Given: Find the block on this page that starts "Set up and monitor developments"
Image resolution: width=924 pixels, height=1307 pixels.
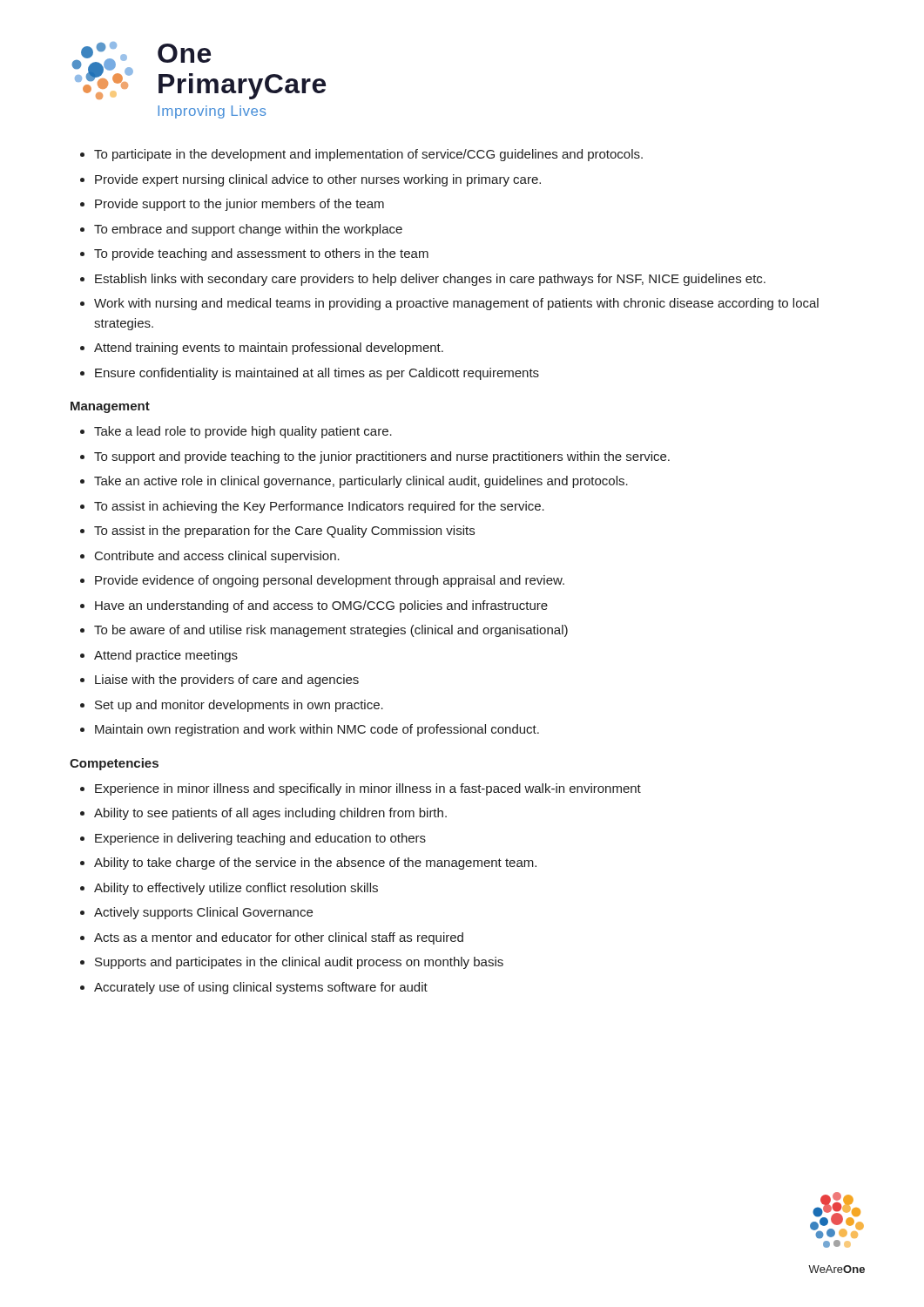Looking at the screenshot, I should tap(239, 704).
